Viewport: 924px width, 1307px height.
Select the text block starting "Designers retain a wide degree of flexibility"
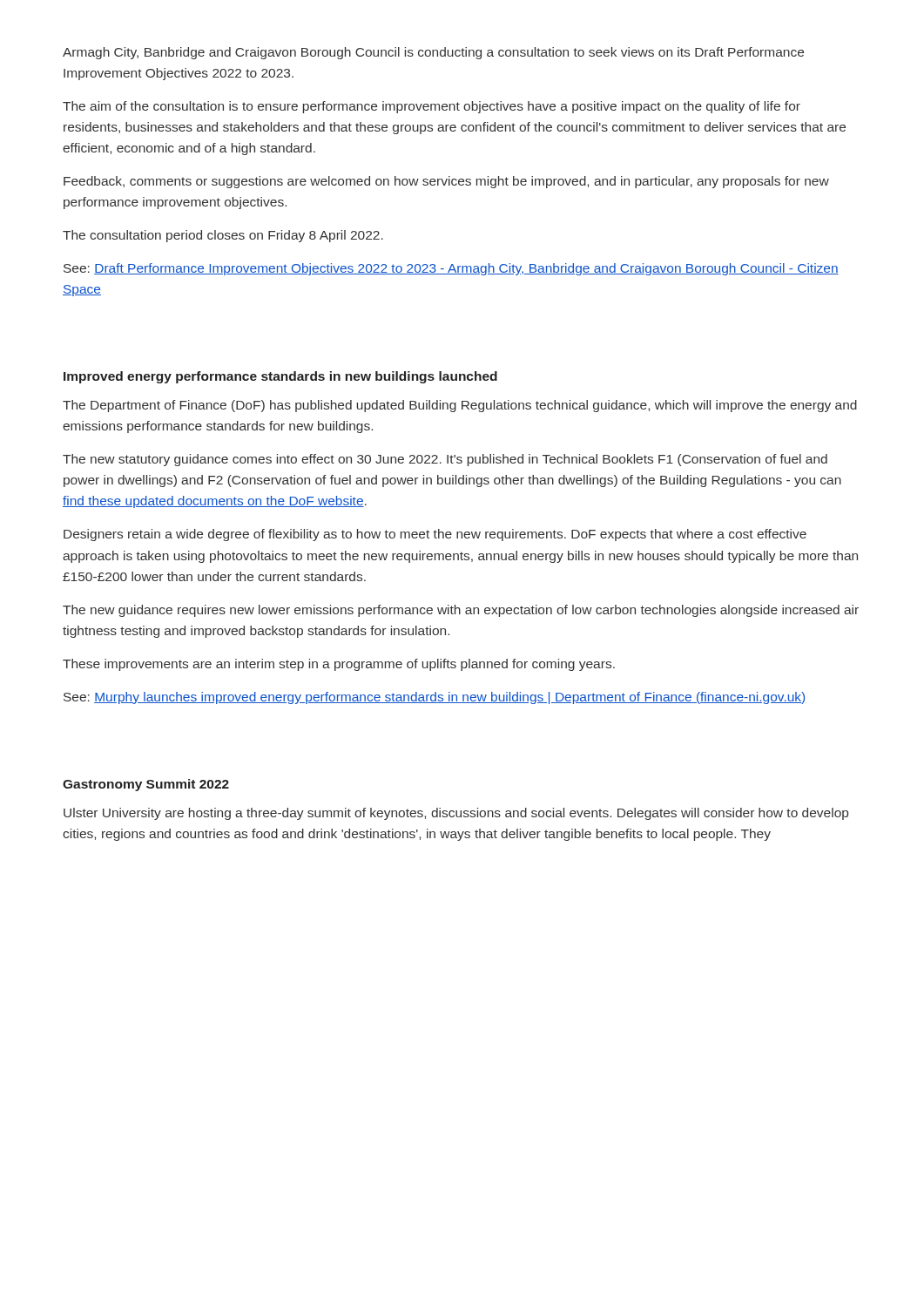(461, 555)
